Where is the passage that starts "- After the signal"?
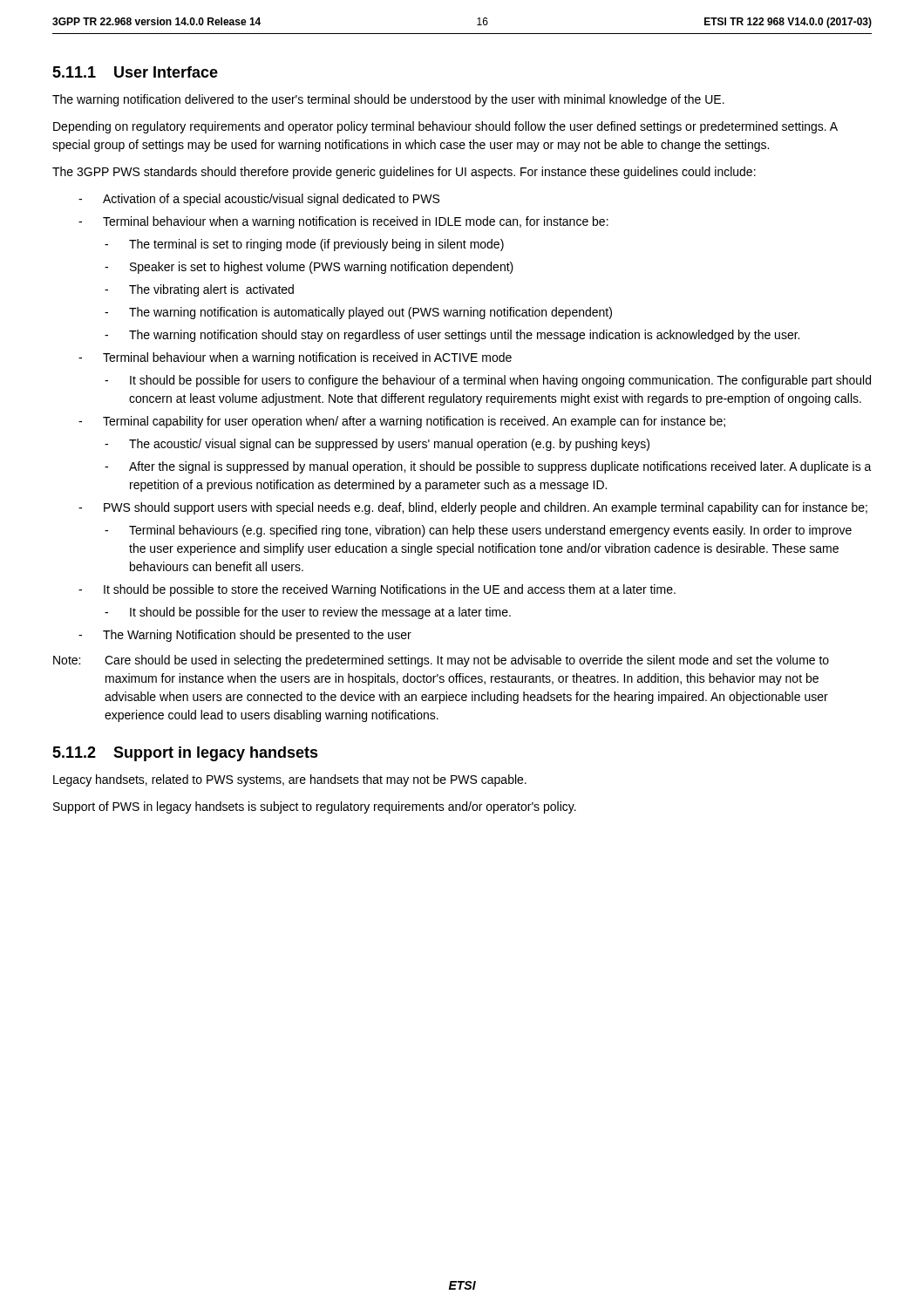 click(x=488, y=476)
